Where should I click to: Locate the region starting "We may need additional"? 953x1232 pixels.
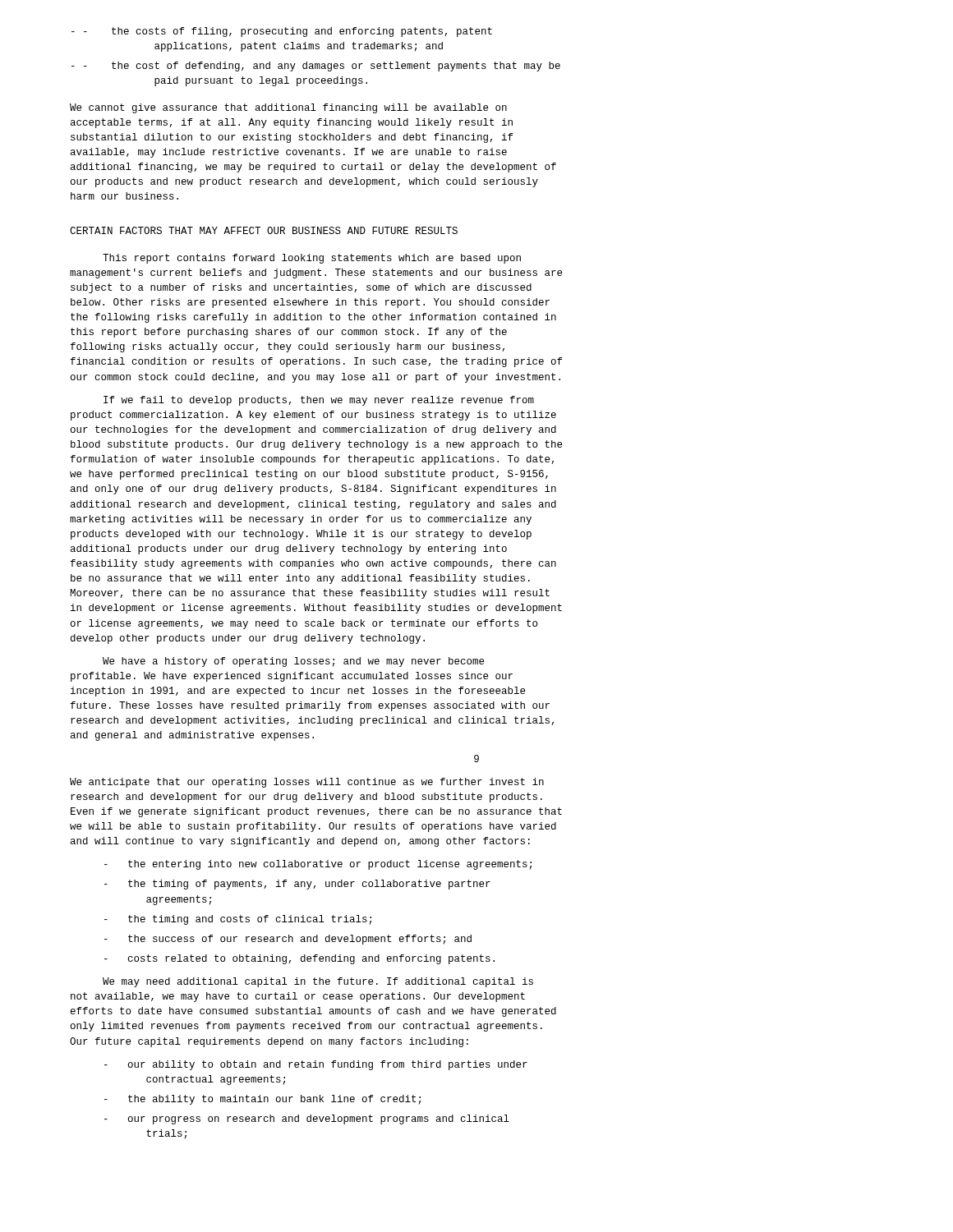pos(313,1012)
